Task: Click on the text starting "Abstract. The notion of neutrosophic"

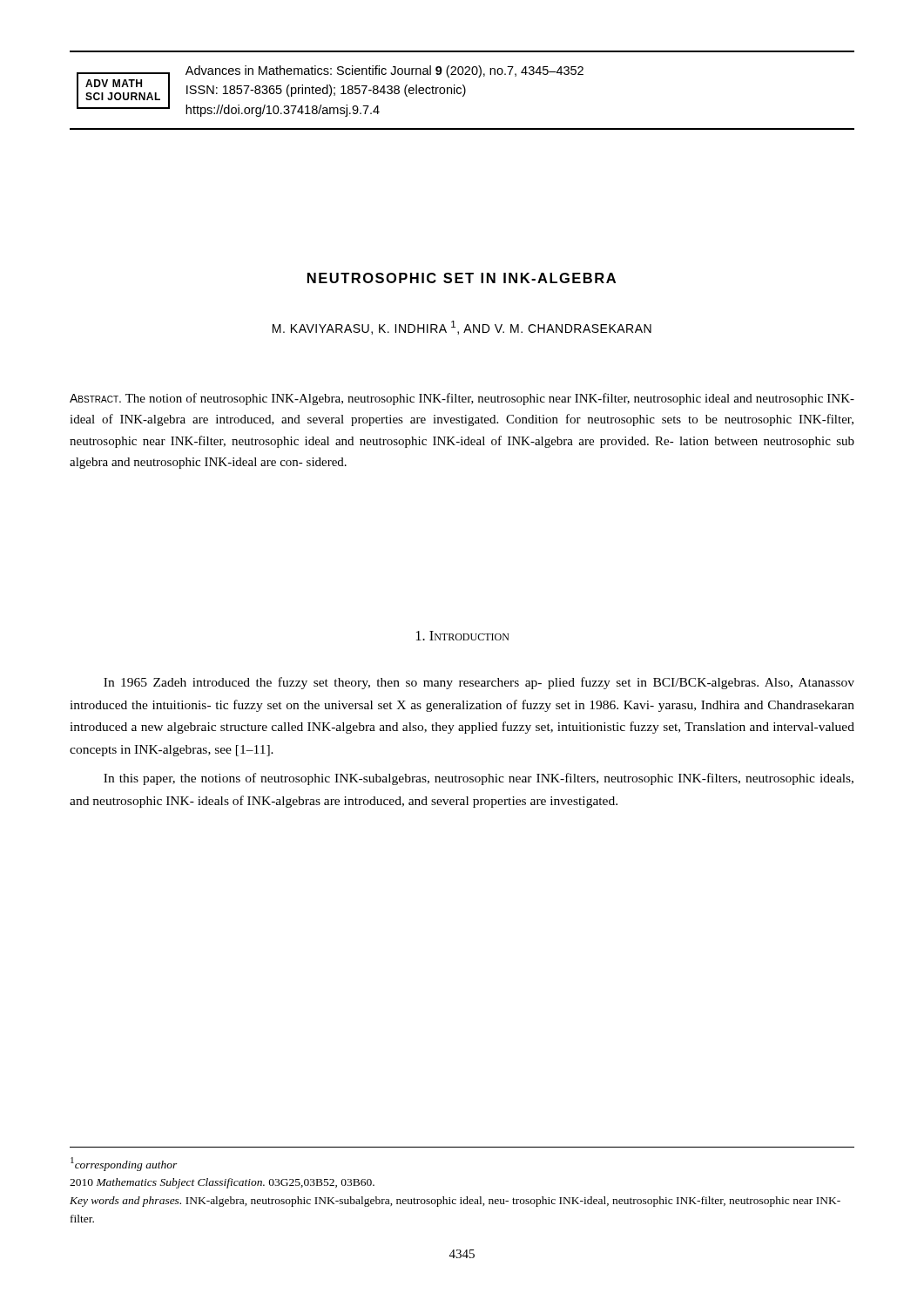Action: point(462,430)
